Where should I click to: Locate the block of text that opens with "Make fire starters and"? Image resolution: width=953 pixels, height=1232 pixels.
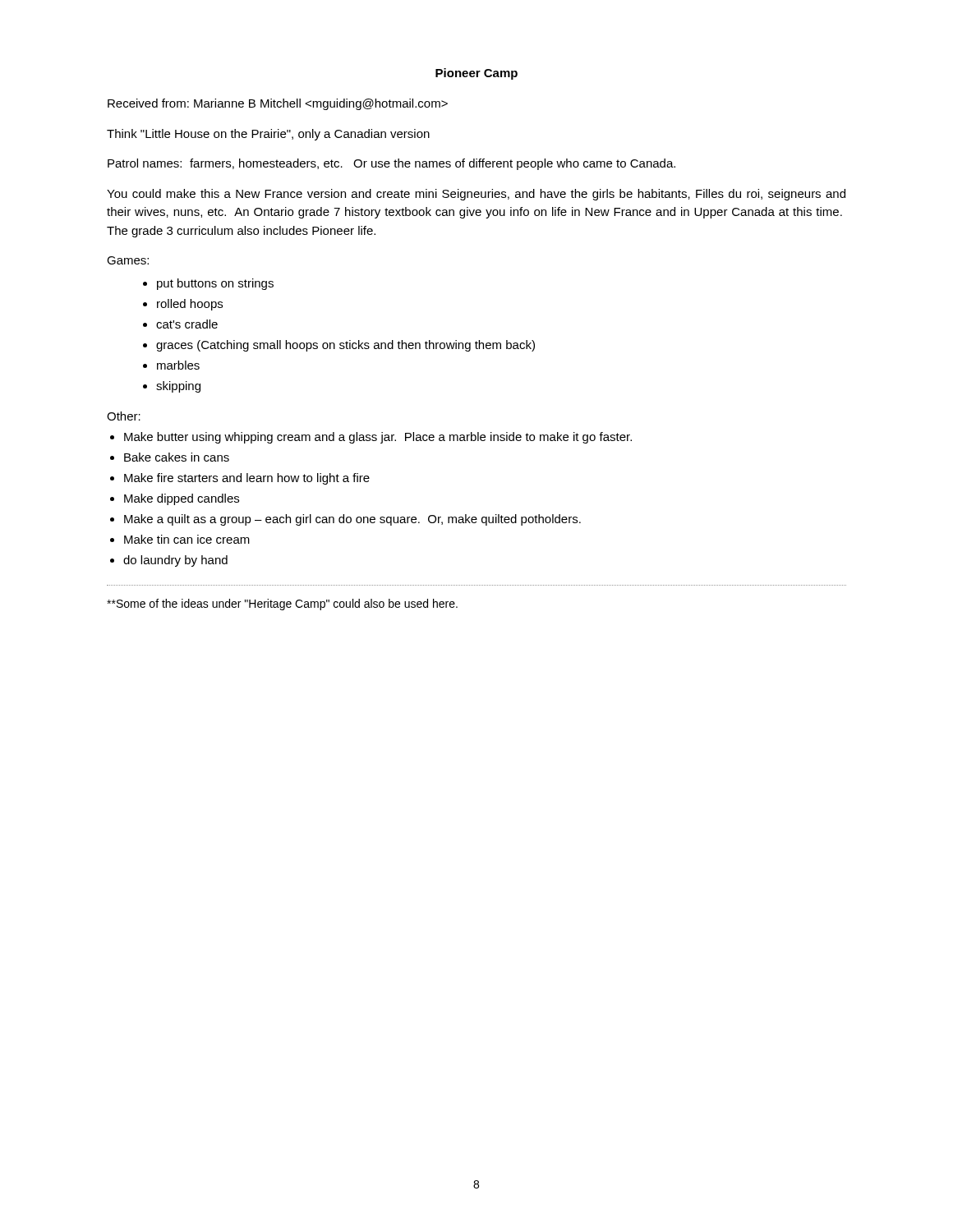247,478
